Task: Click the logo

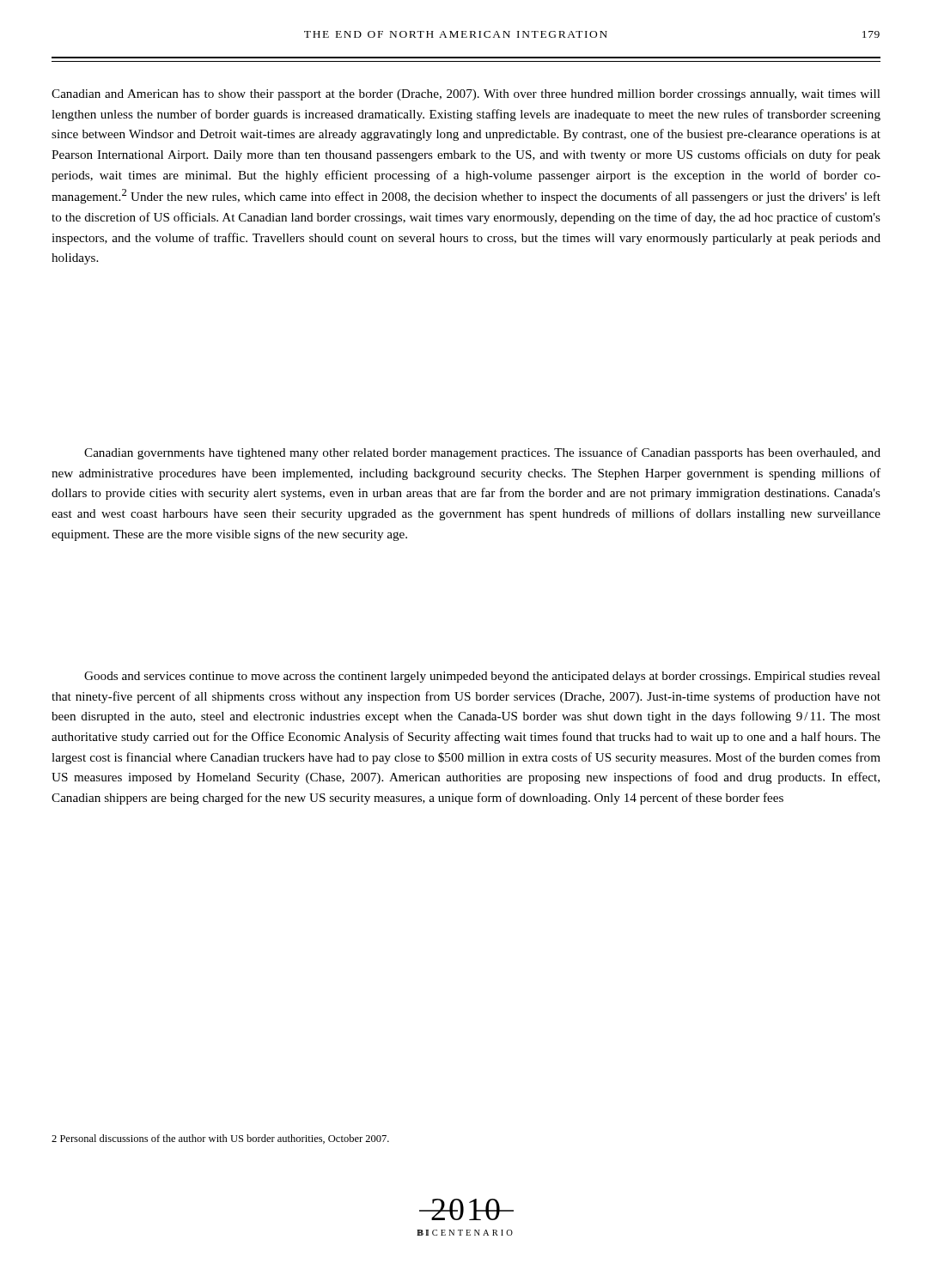Action: (466, 1217)
